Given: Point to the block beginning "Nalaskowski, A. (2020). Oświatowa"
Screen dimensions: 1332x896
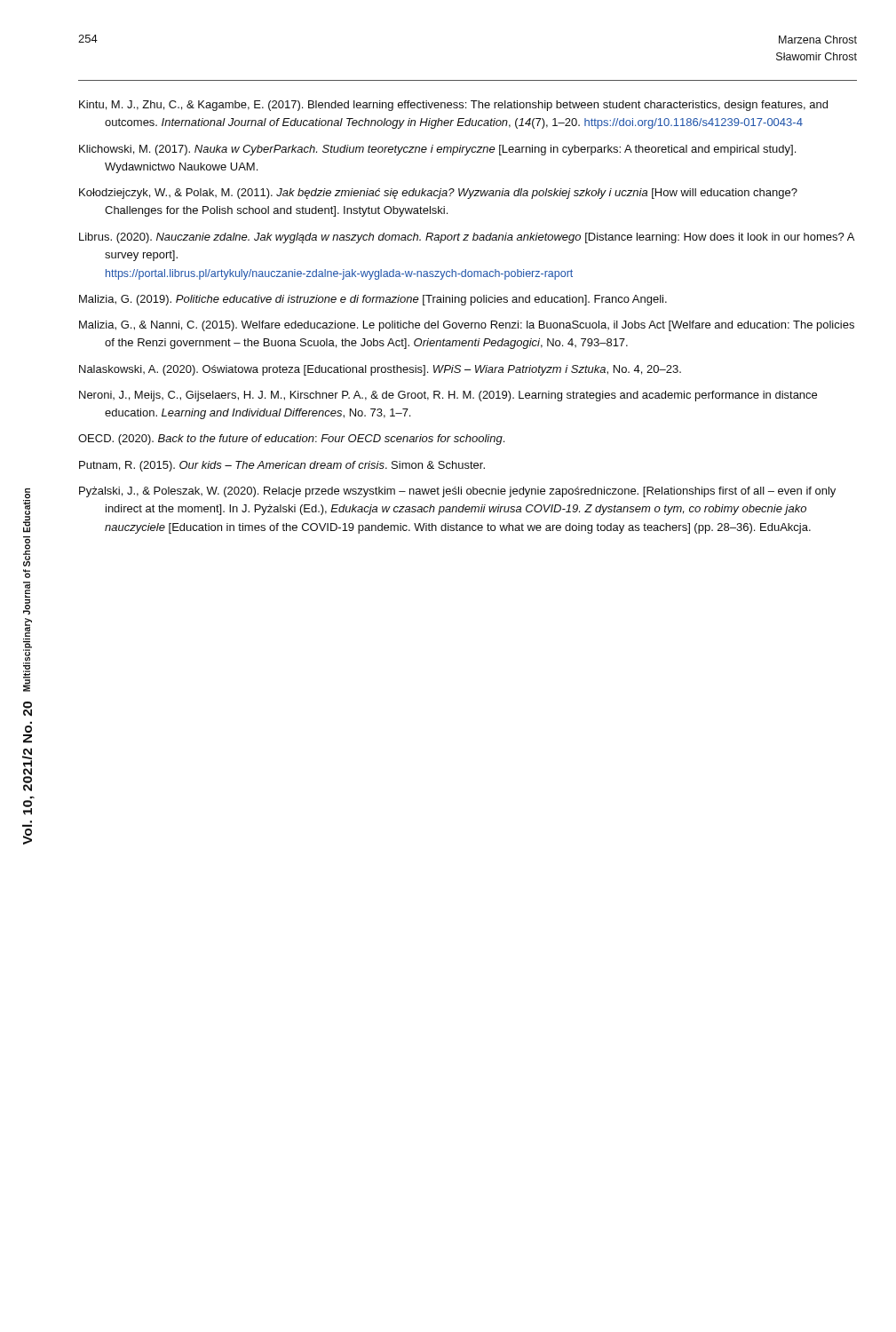Looking at the screenshot, I should tap(380, 369).
